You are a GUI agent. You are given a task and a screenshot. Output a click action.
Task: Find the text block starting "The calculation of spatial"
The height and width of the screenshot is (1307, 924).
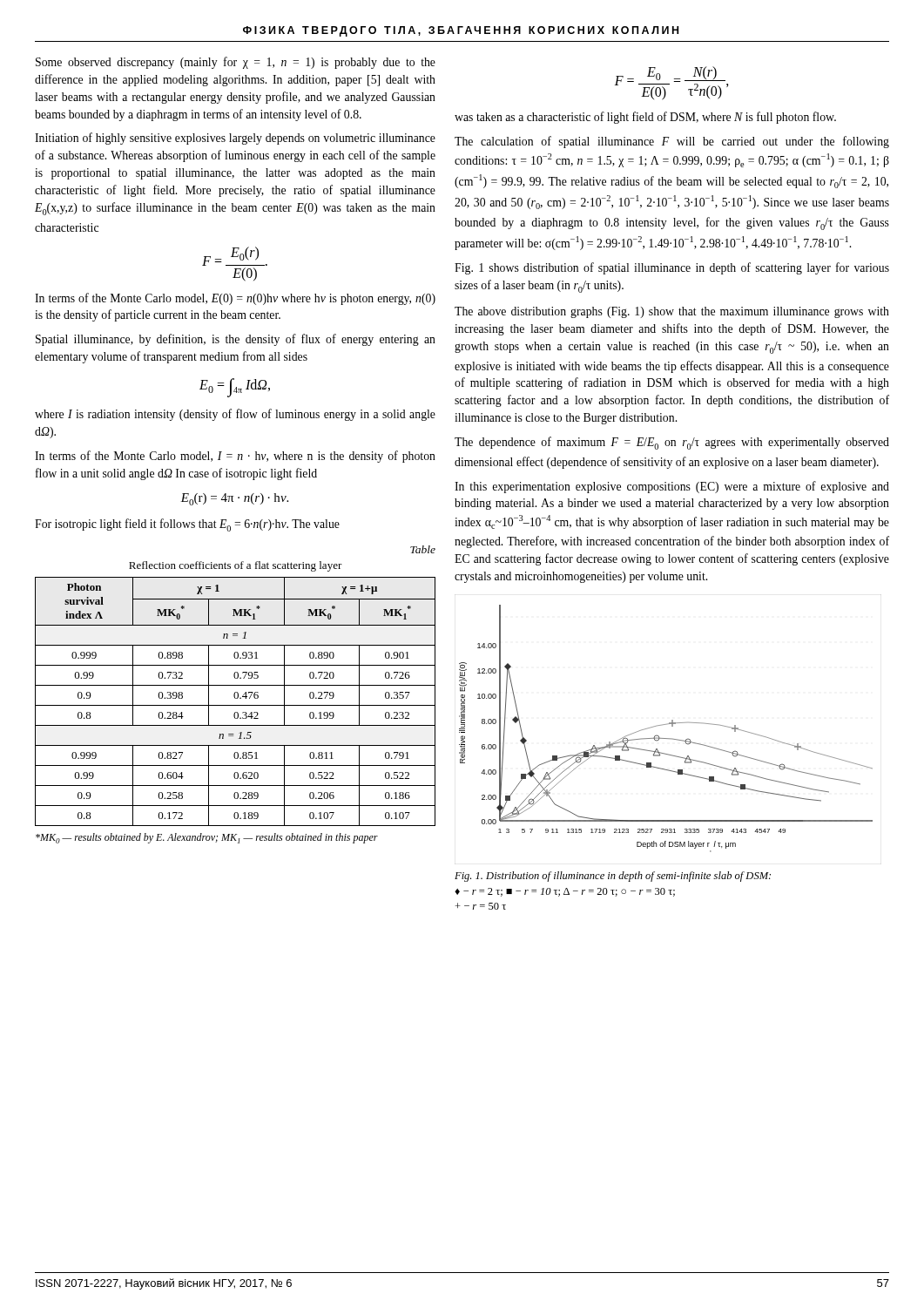pos(672,193)
